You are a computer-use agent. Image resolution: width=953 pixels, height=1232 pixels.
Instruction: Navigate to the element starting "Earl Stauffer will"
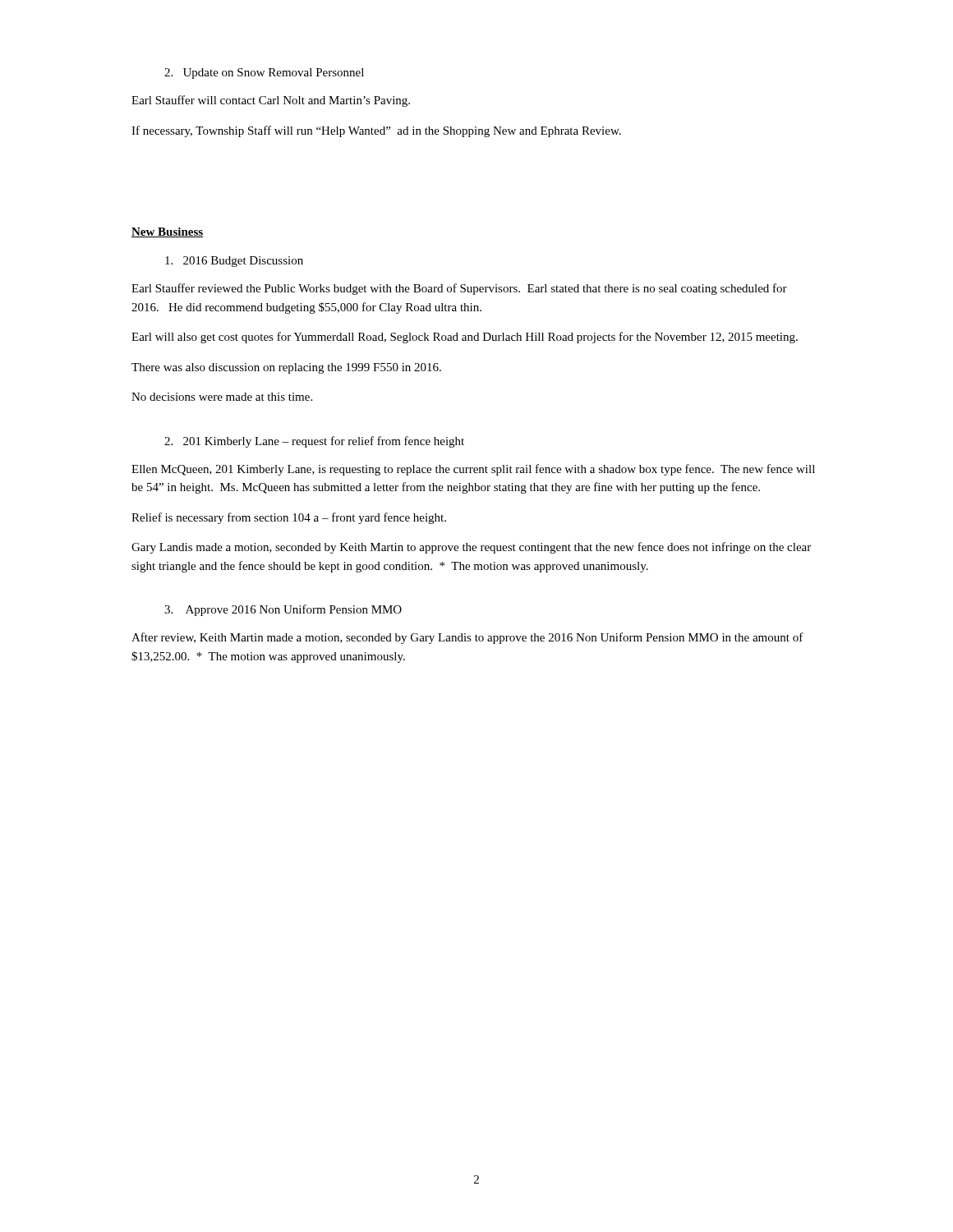271,100
